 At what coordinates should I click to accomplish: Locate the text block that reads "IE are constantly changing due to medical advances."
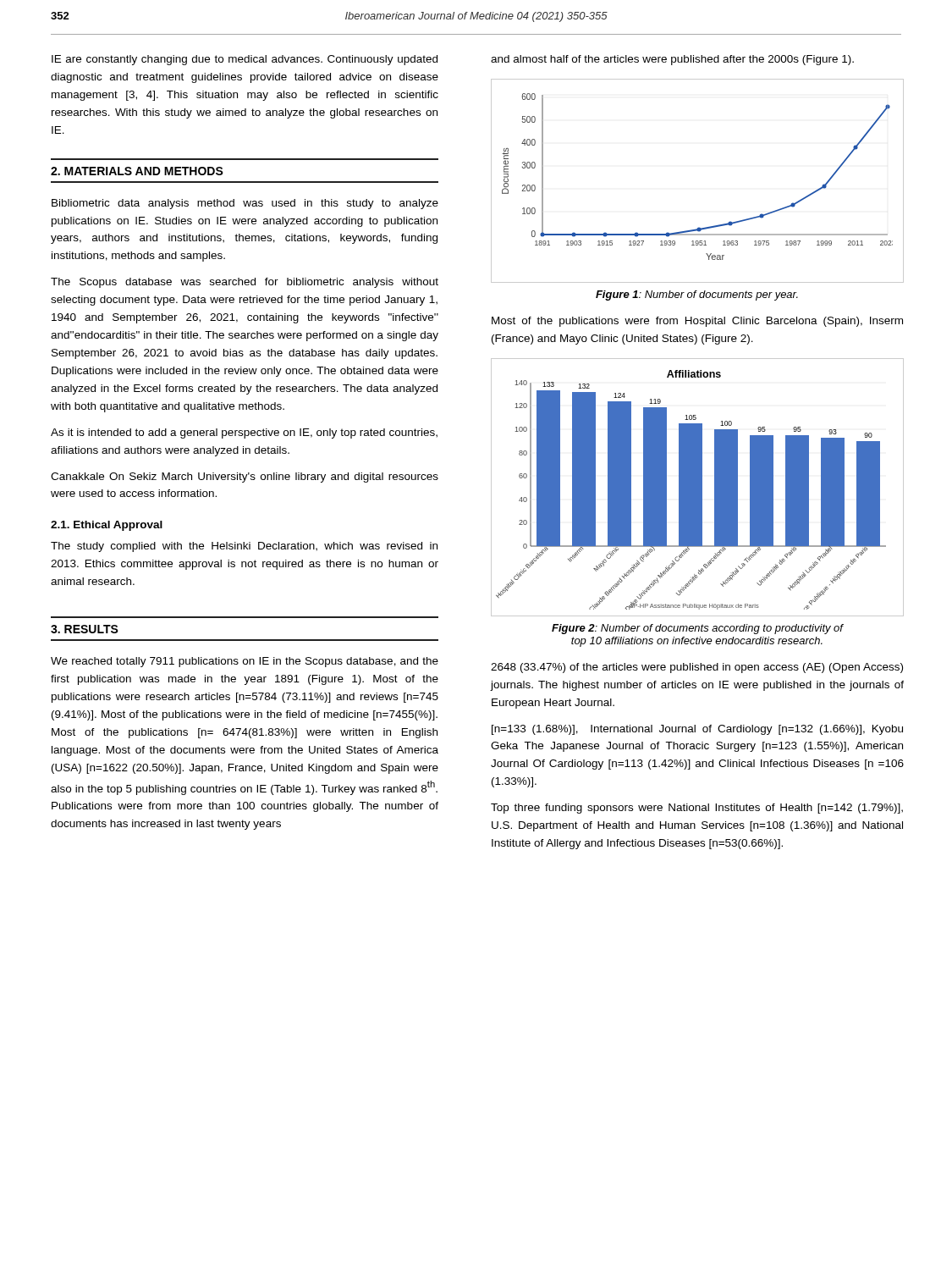point(245,94)
